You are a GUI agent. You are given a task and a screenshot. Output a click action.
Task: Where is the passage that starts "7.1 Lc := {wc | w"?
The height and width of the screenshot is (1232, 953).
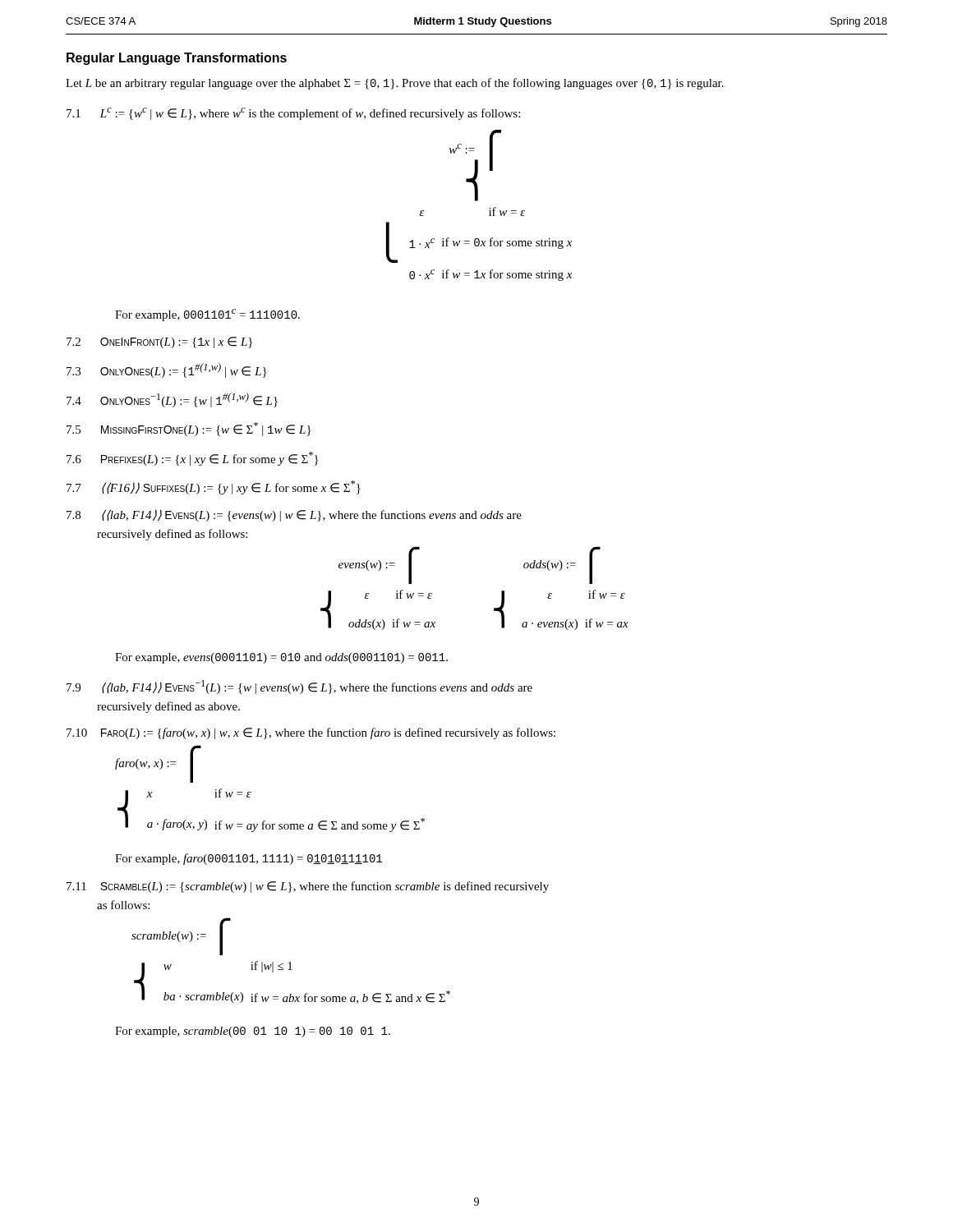tap(293, 113)
